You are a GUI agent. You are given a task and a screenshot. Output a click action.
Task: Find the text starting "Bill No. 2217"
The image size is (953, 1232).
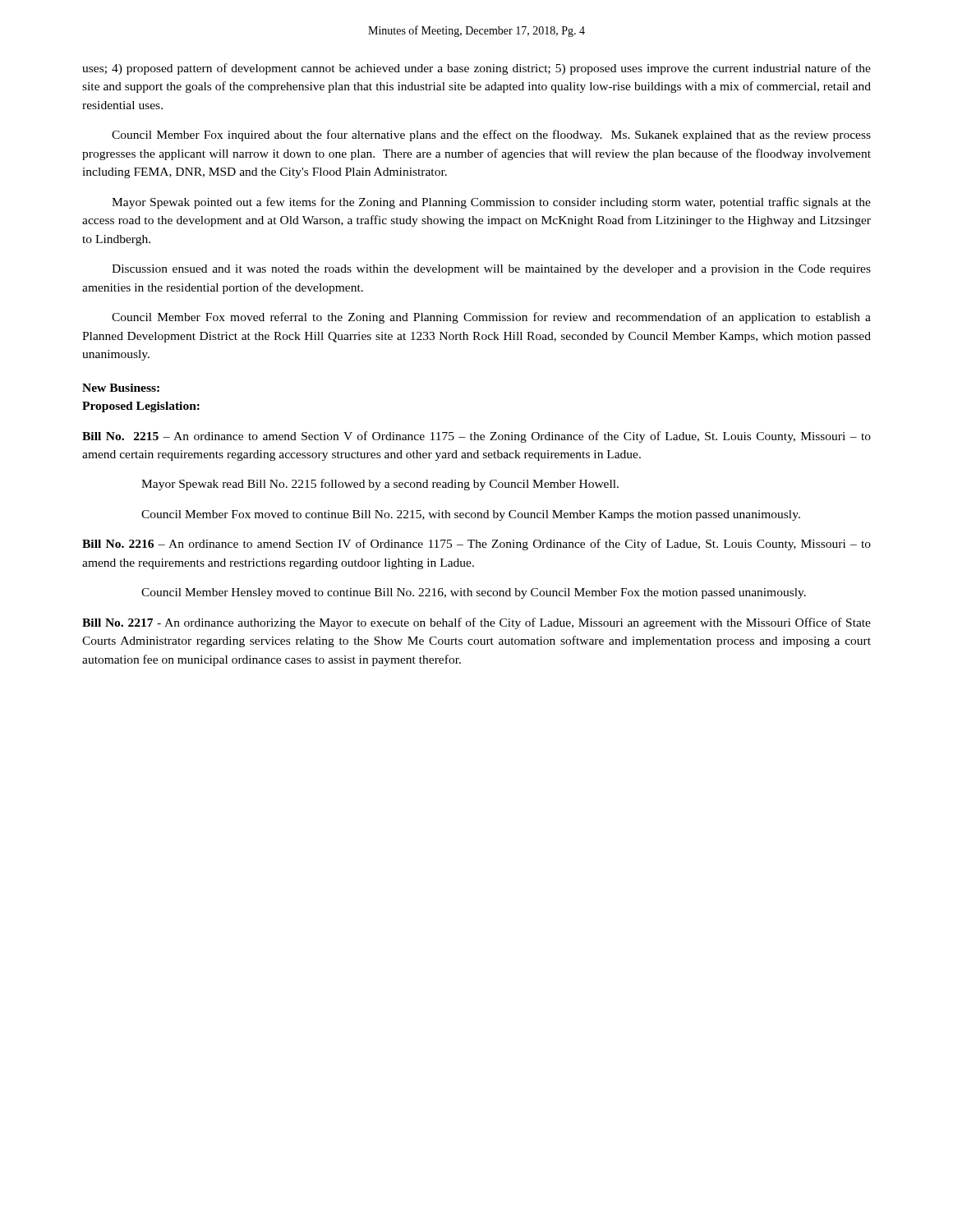point(476,641)
